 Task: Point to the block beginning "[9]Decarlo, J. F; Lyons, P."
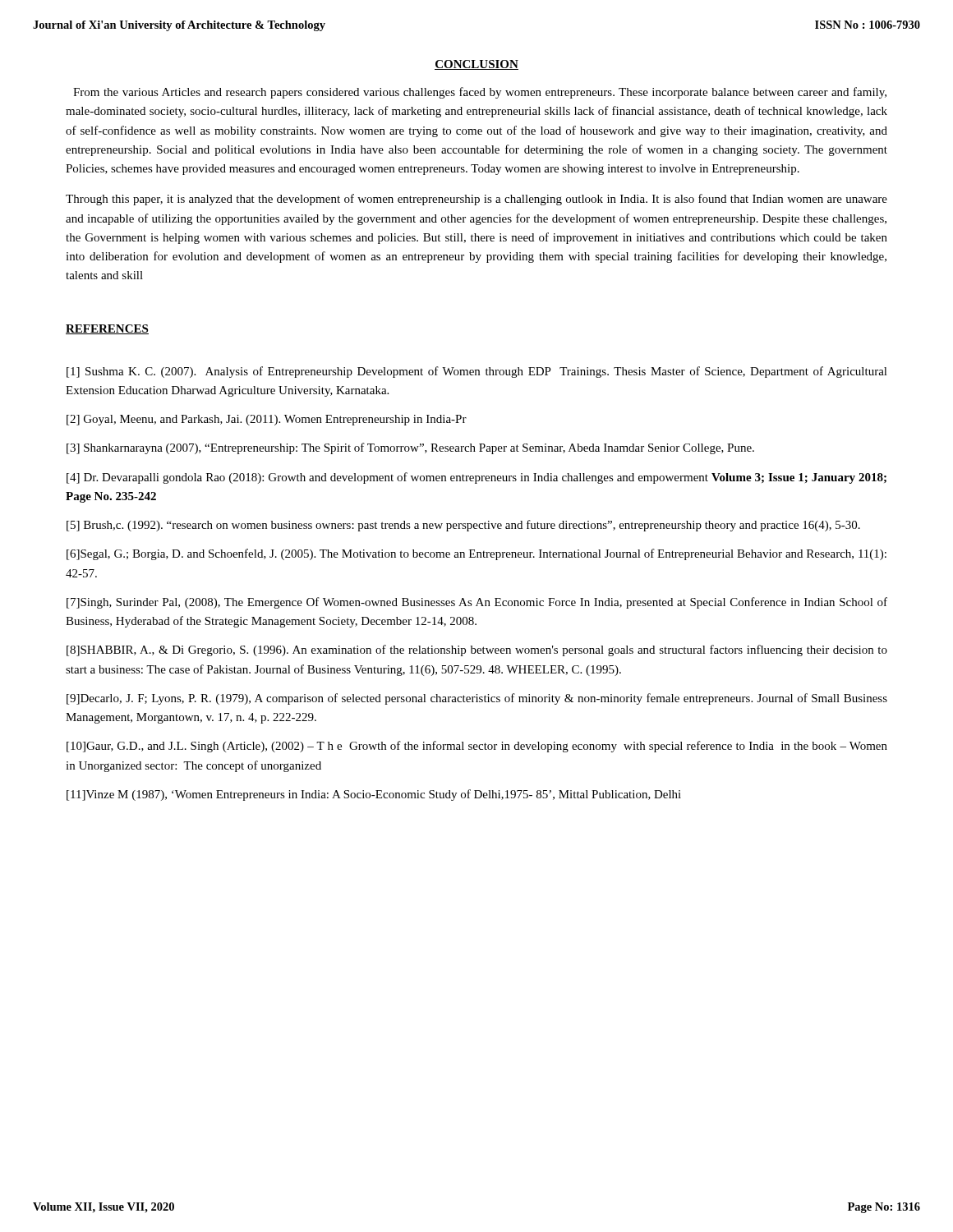coord(476,707)
